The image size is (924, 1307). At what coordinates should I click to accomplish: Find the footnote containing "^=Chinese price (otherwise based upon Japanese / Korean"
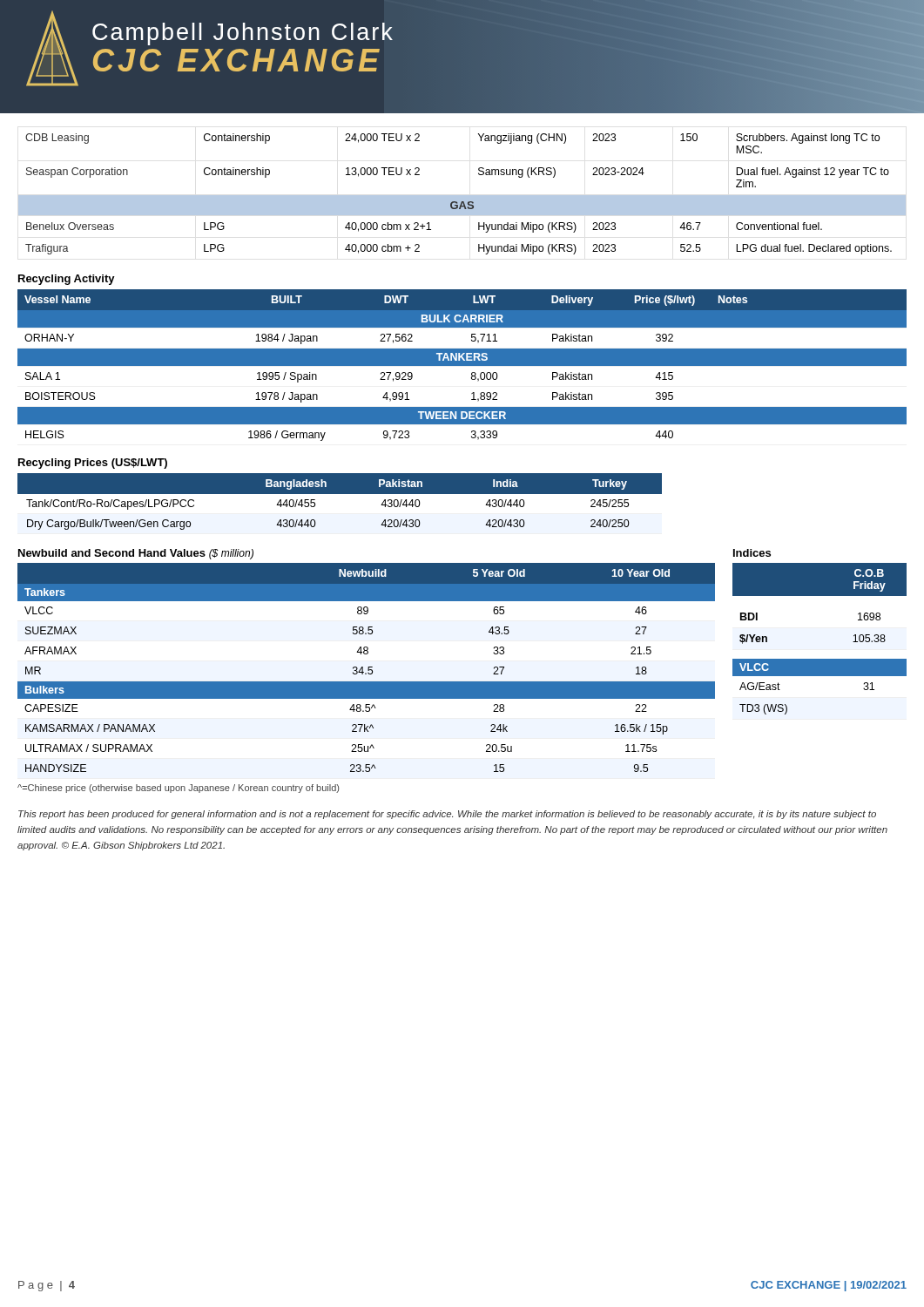point(179,788)
